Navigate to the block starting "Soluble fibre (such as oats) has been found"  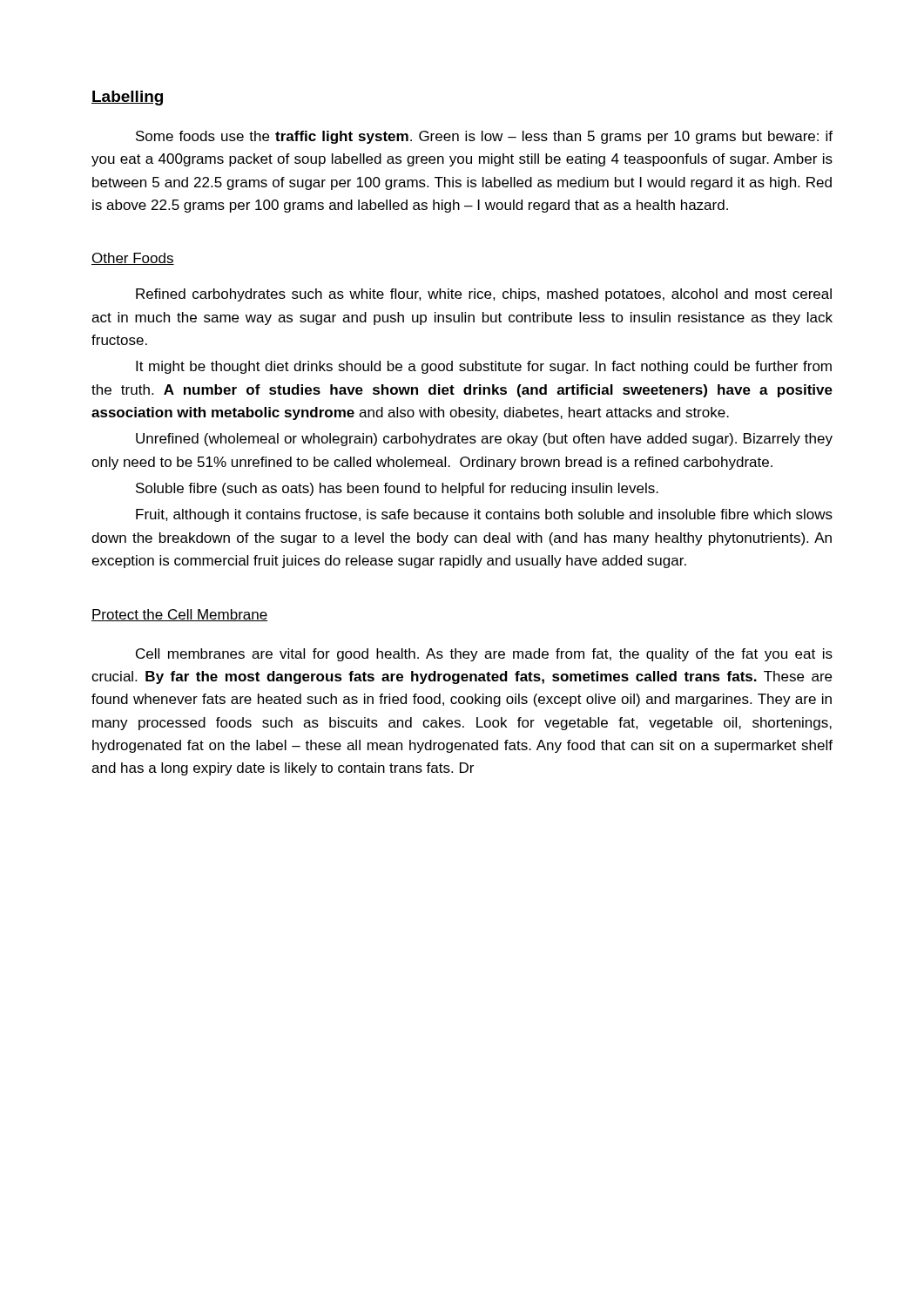(462, 489)
